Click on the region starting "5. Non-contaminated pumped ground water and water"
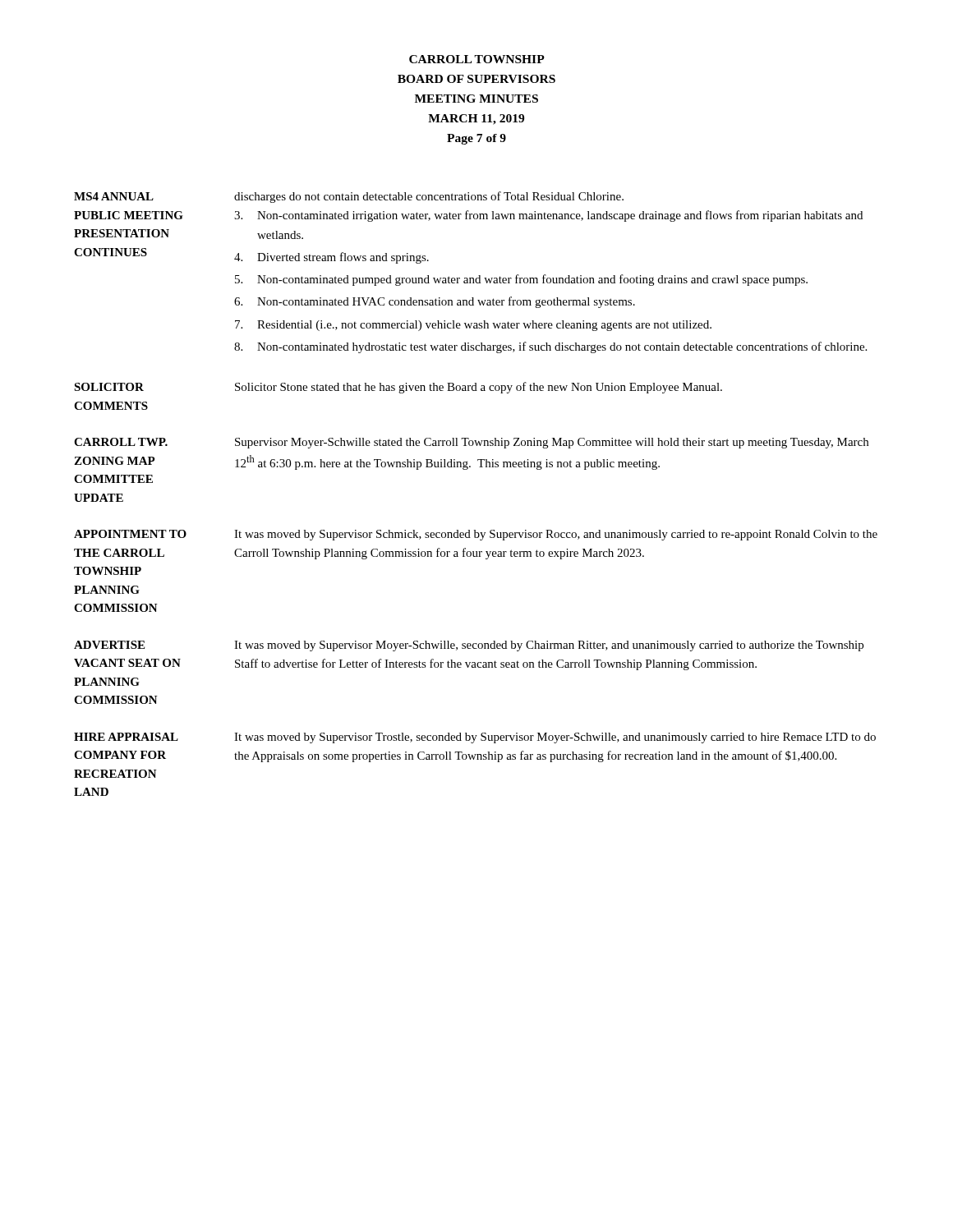 (x=557, y=280)
